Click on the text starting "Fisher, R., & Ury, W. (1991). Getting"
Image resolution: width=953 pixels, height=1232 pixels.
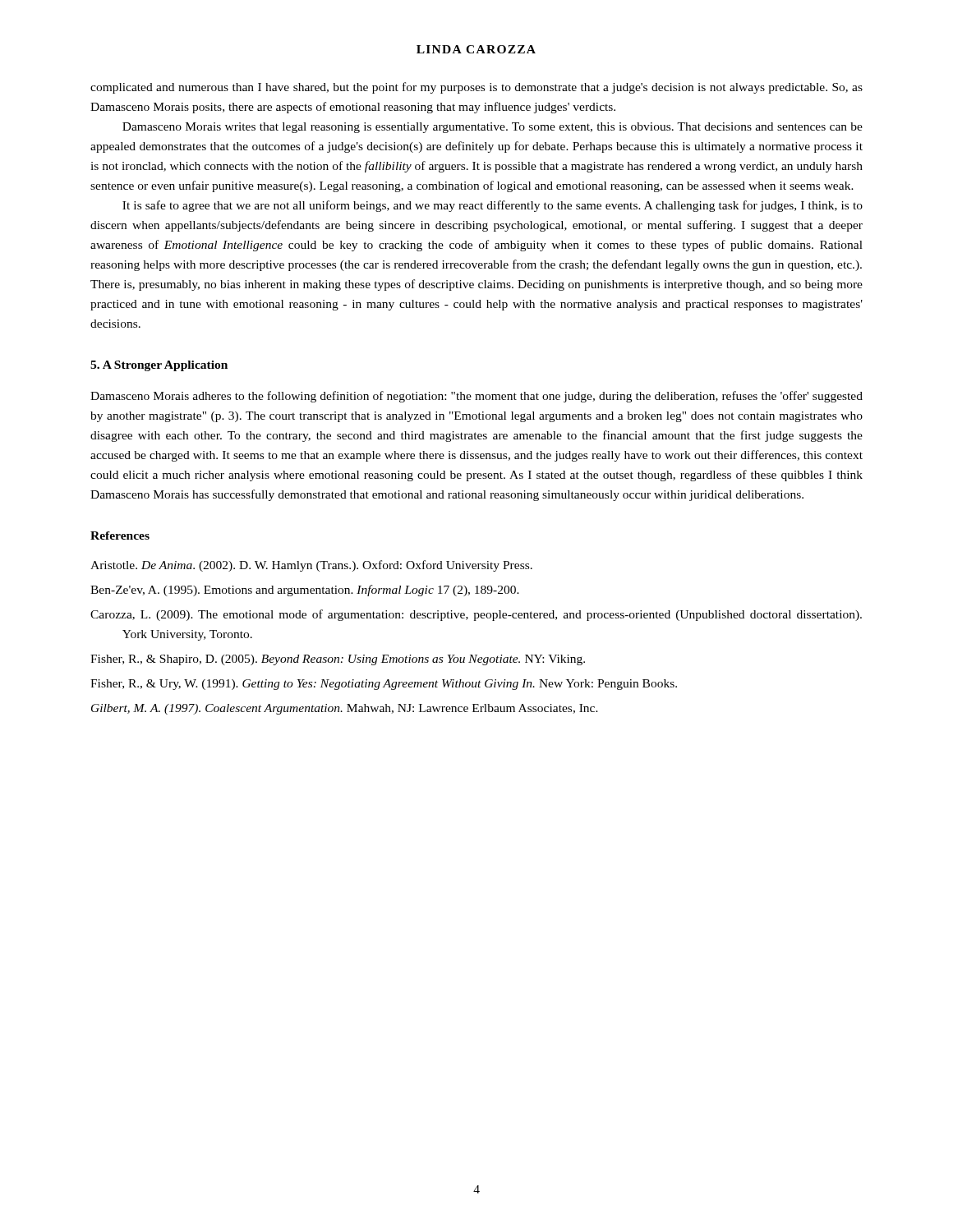[x=384, y=683]
